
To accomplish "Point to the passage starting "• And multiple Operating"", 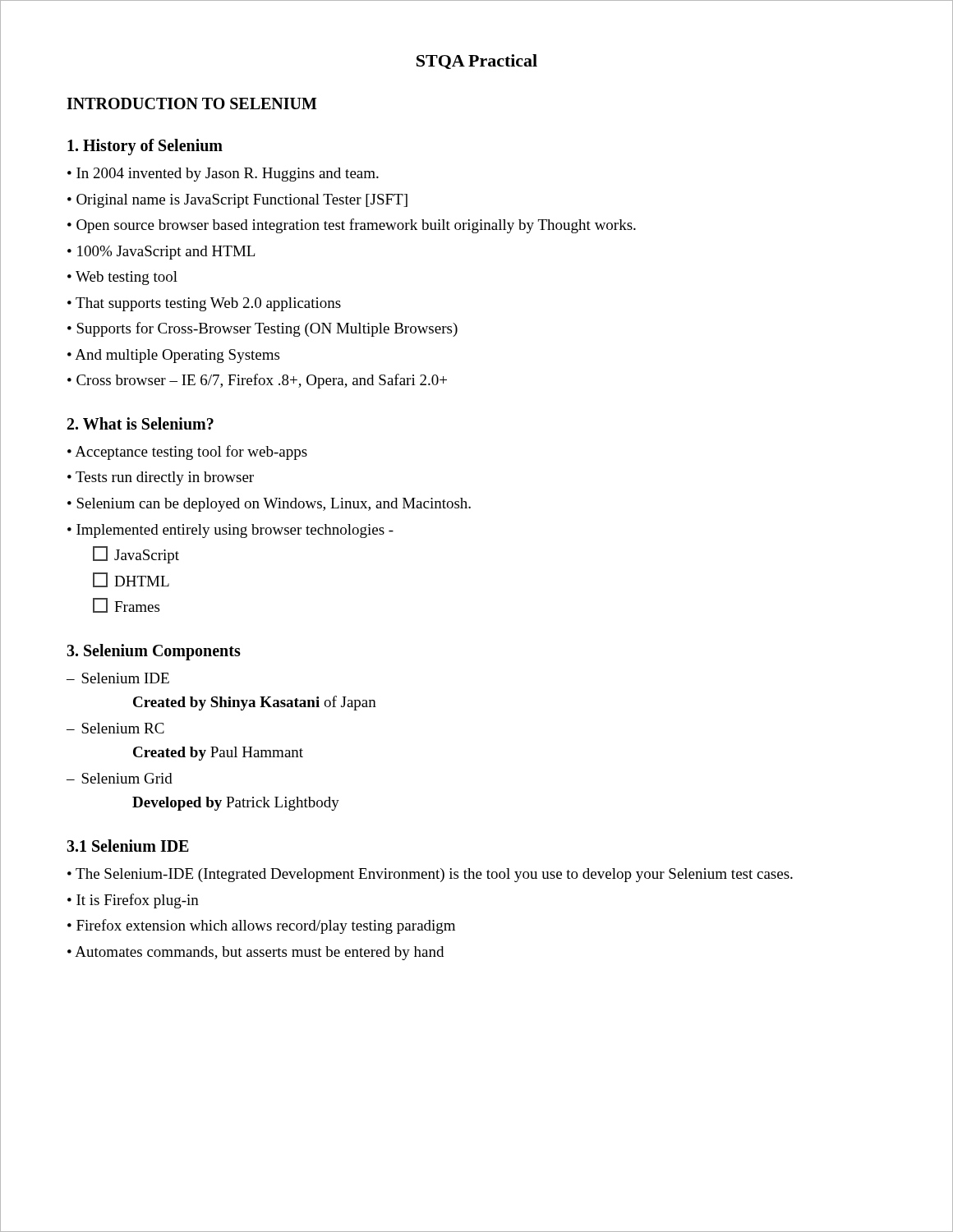I will (x=173, y=354).
